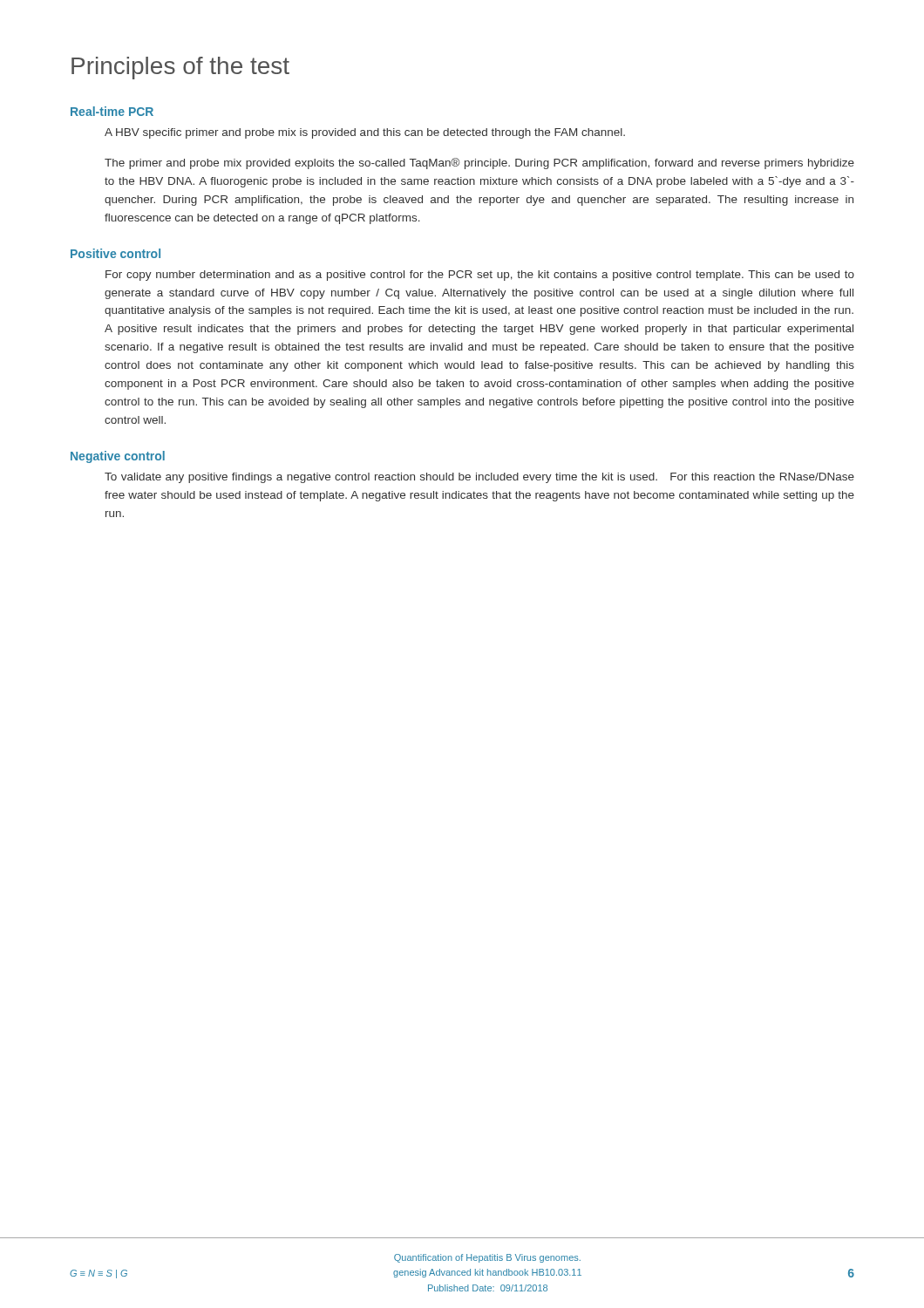Click on the text block containing "The primer and probe mix provided exploits the"
The image size is (924, 1308).
pos(479,190)
